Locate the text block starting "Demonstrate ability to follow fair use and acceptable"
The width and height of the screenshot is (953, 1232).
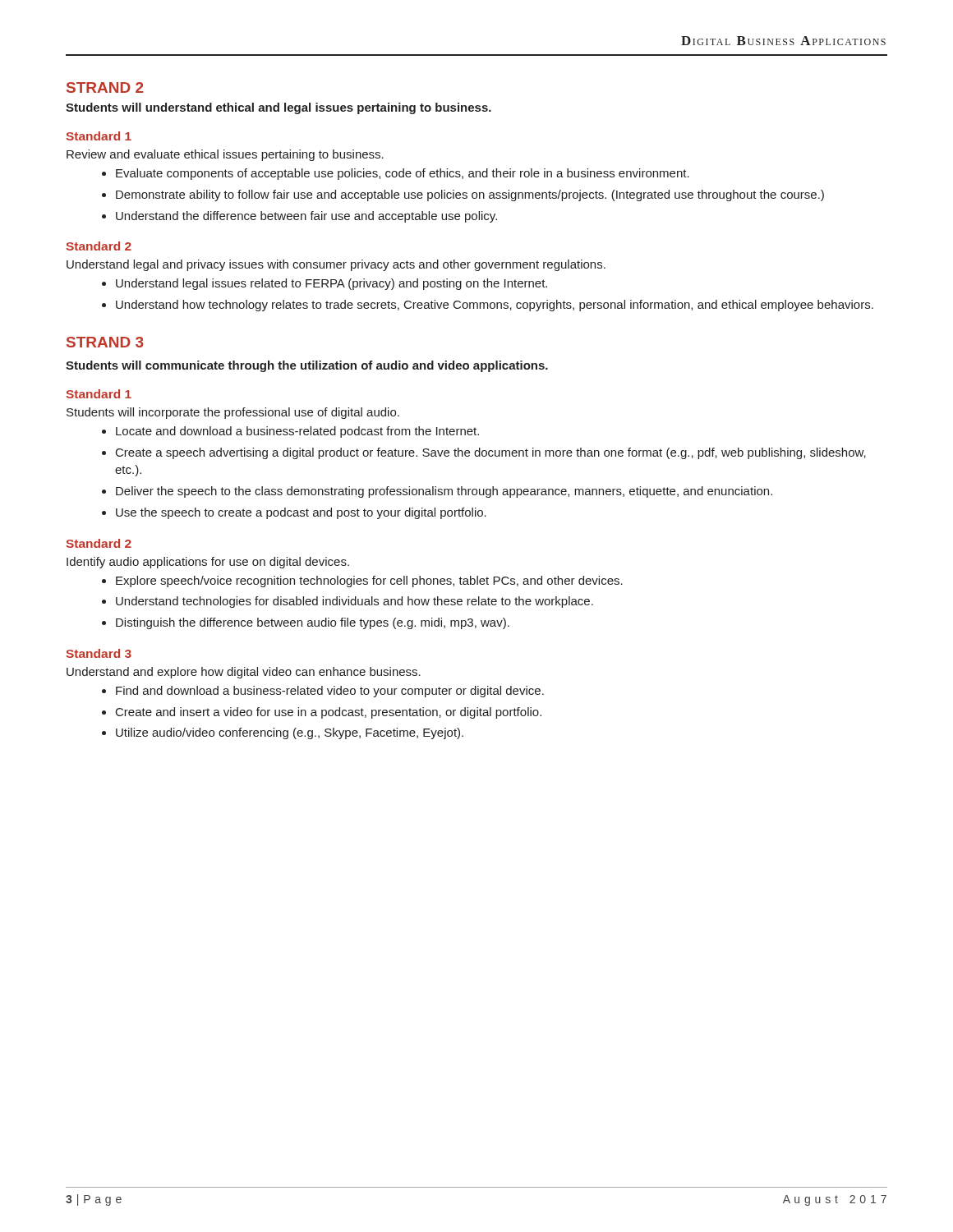pos(470,194)
